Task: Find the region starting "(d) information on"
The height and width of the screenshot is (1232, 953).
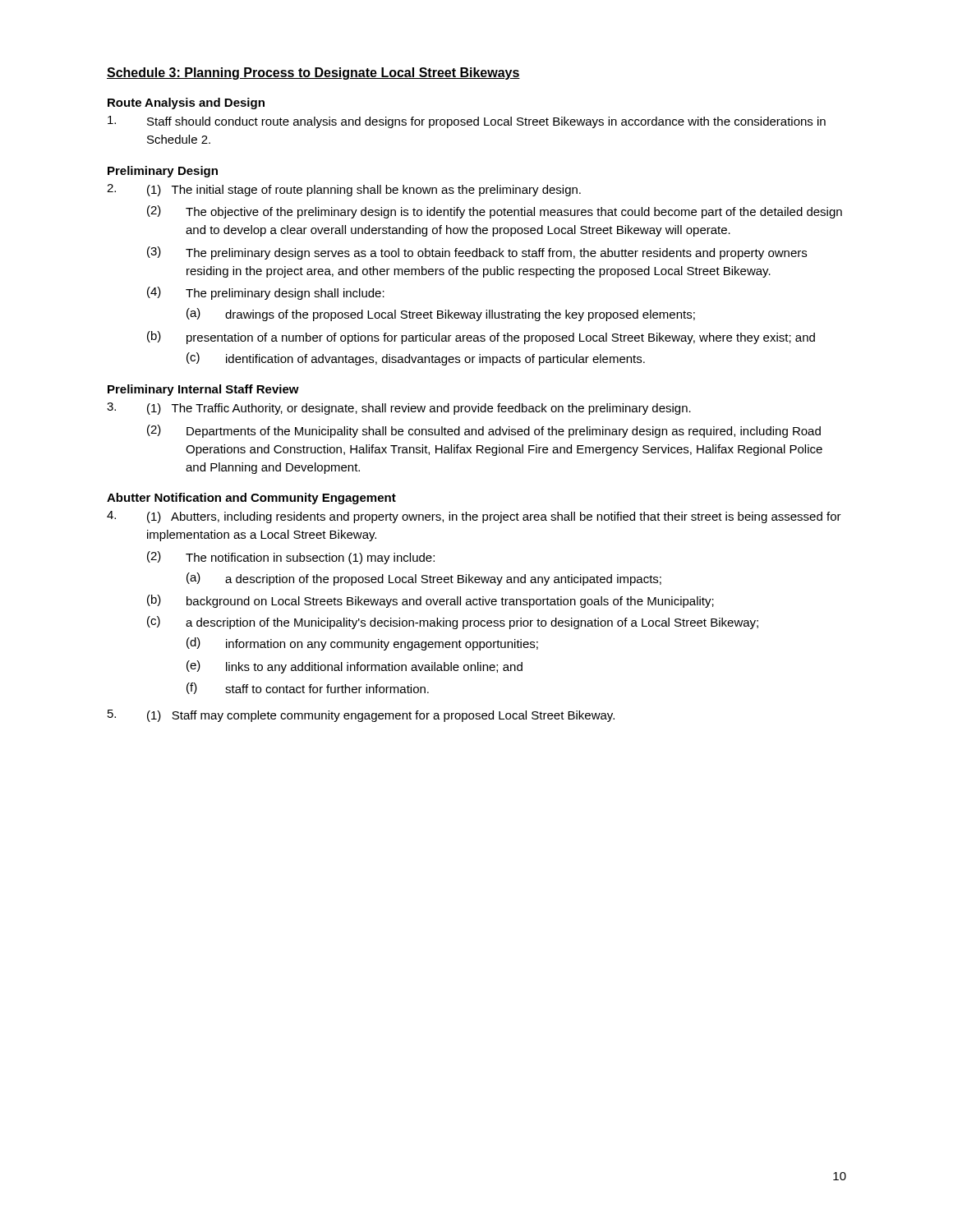Action: point(516,644)
